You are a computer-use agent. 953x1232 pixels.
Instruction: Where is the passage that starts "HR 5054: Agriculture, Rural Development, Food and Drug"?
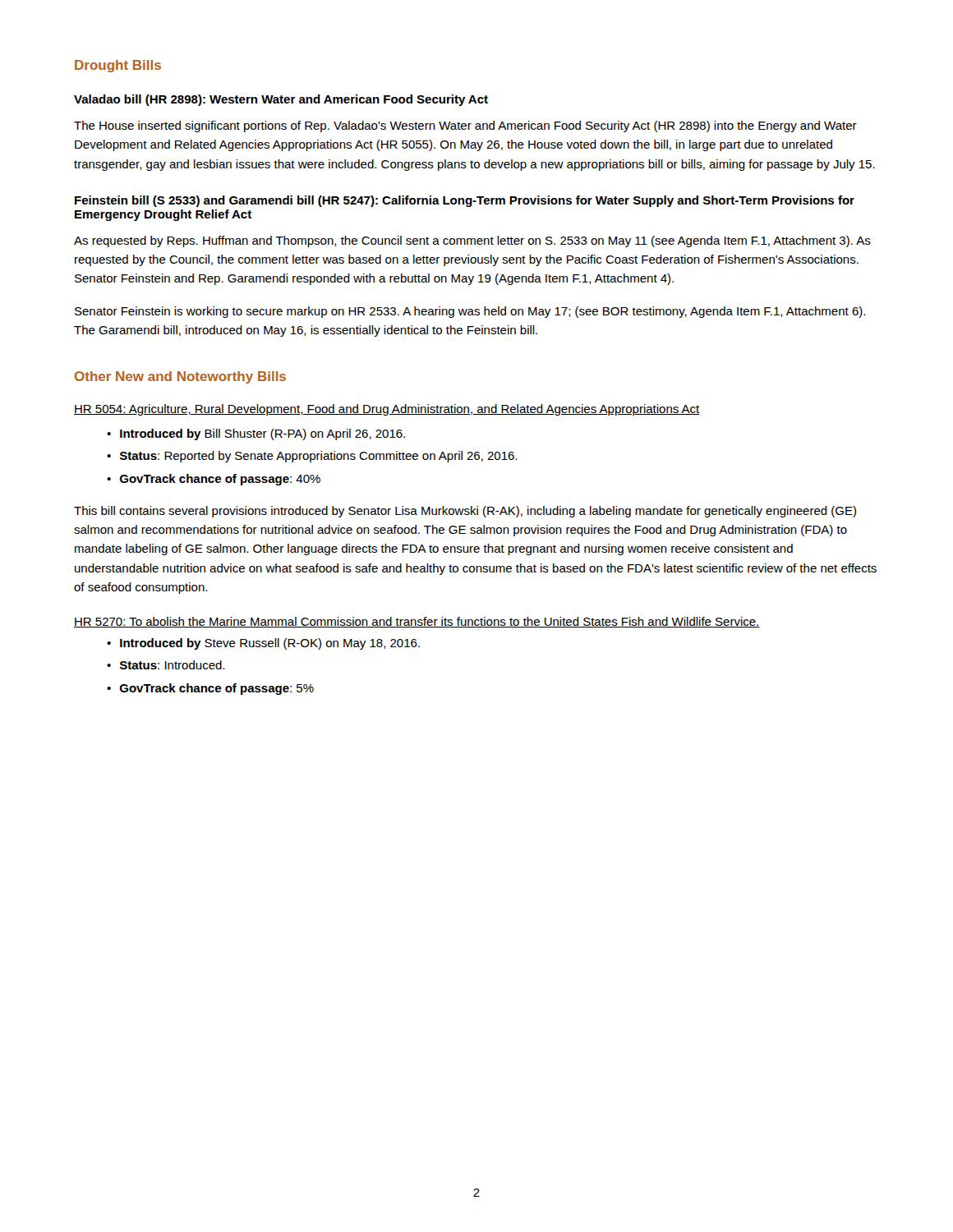tap(387, 409)
